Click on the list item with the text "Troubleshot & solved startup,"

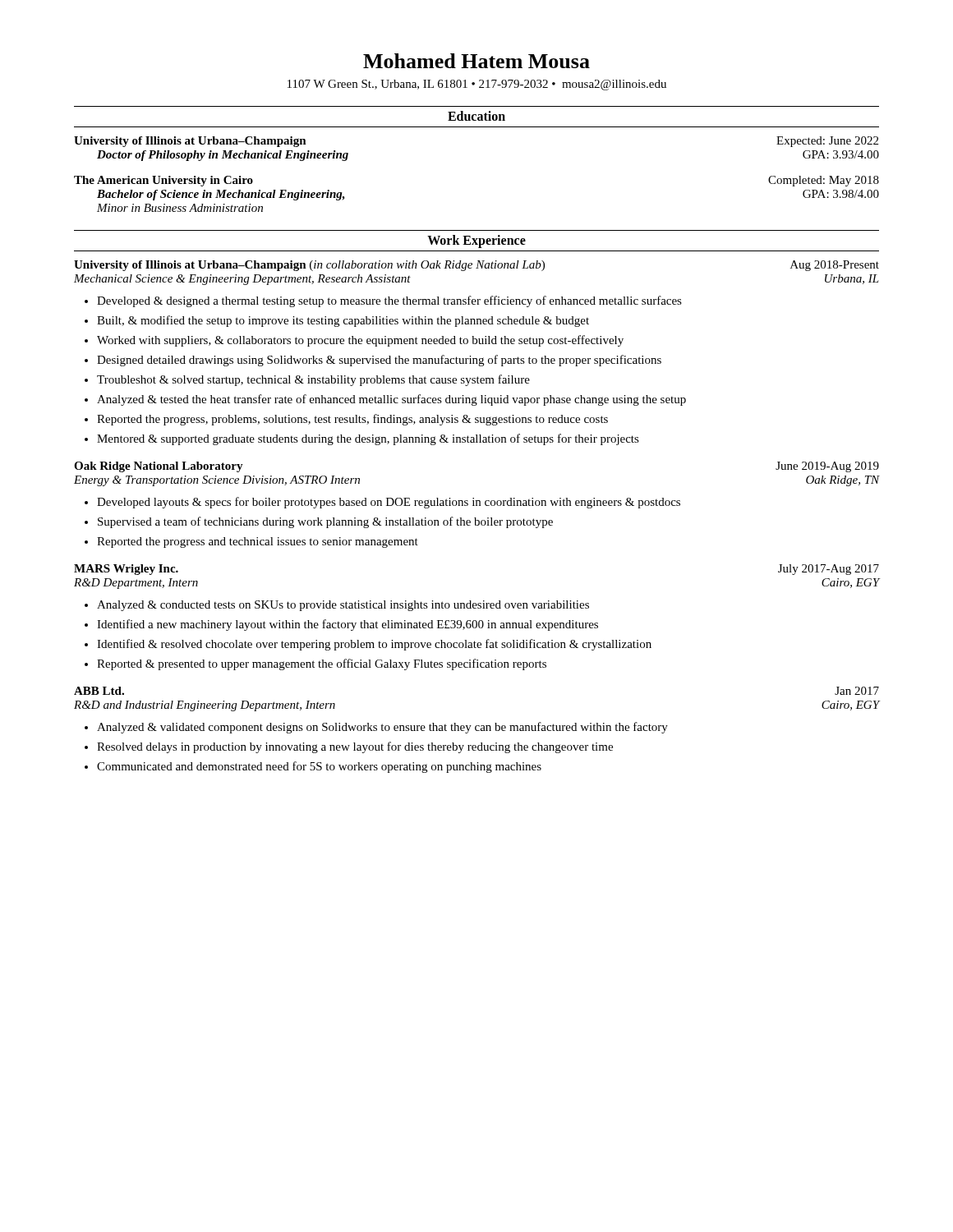coord(313,379)
